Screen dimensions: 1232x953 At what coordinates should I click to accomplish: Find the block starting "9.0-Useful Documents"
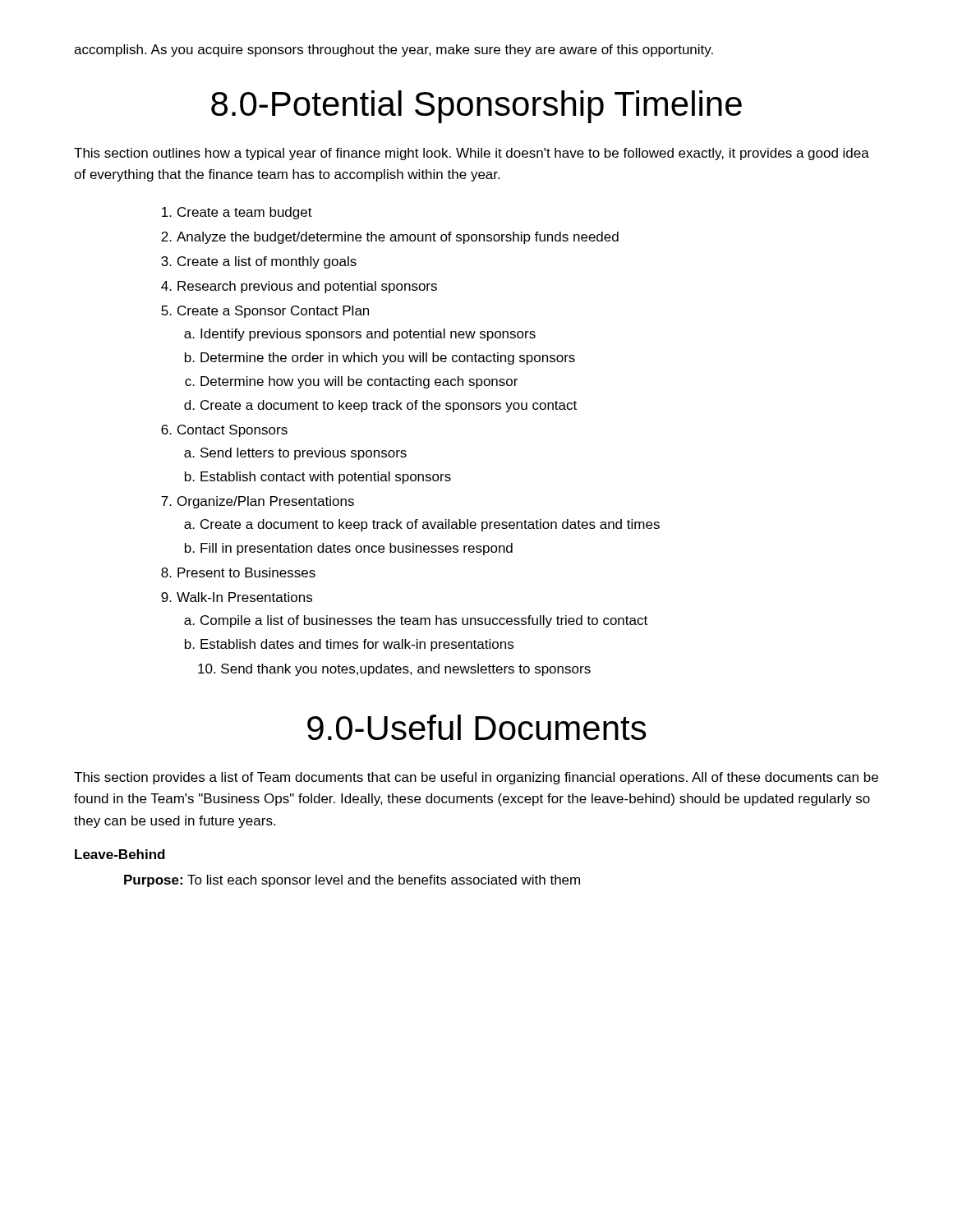pyautogui.click(x=476, y=728)
